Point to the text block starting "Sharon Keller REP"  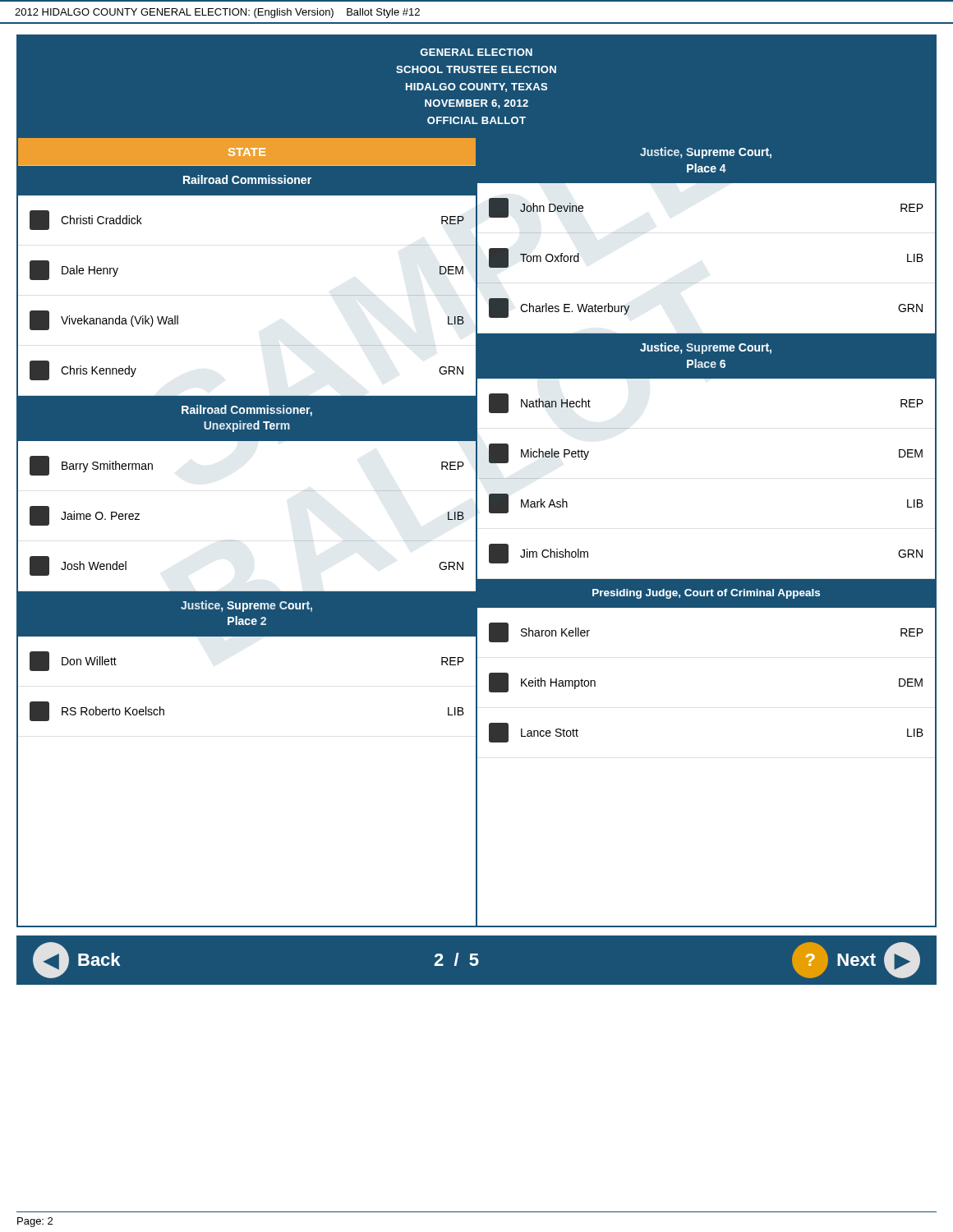pyautogui.click(x=530, y=631)
